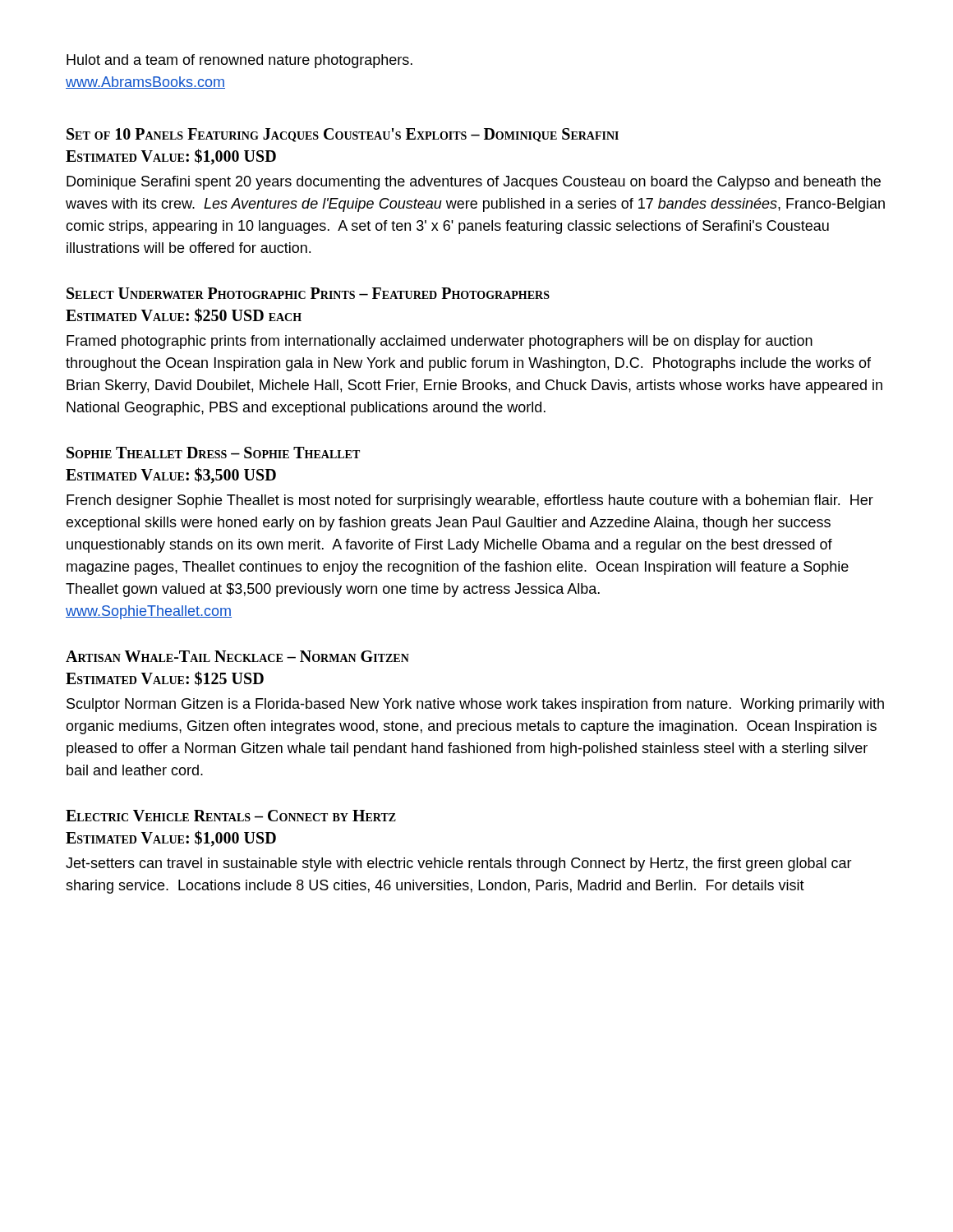Find the text block that reads "Hulot and a"
The width and height of the screenshot is (953, 1232).
[x=240, y=71]
